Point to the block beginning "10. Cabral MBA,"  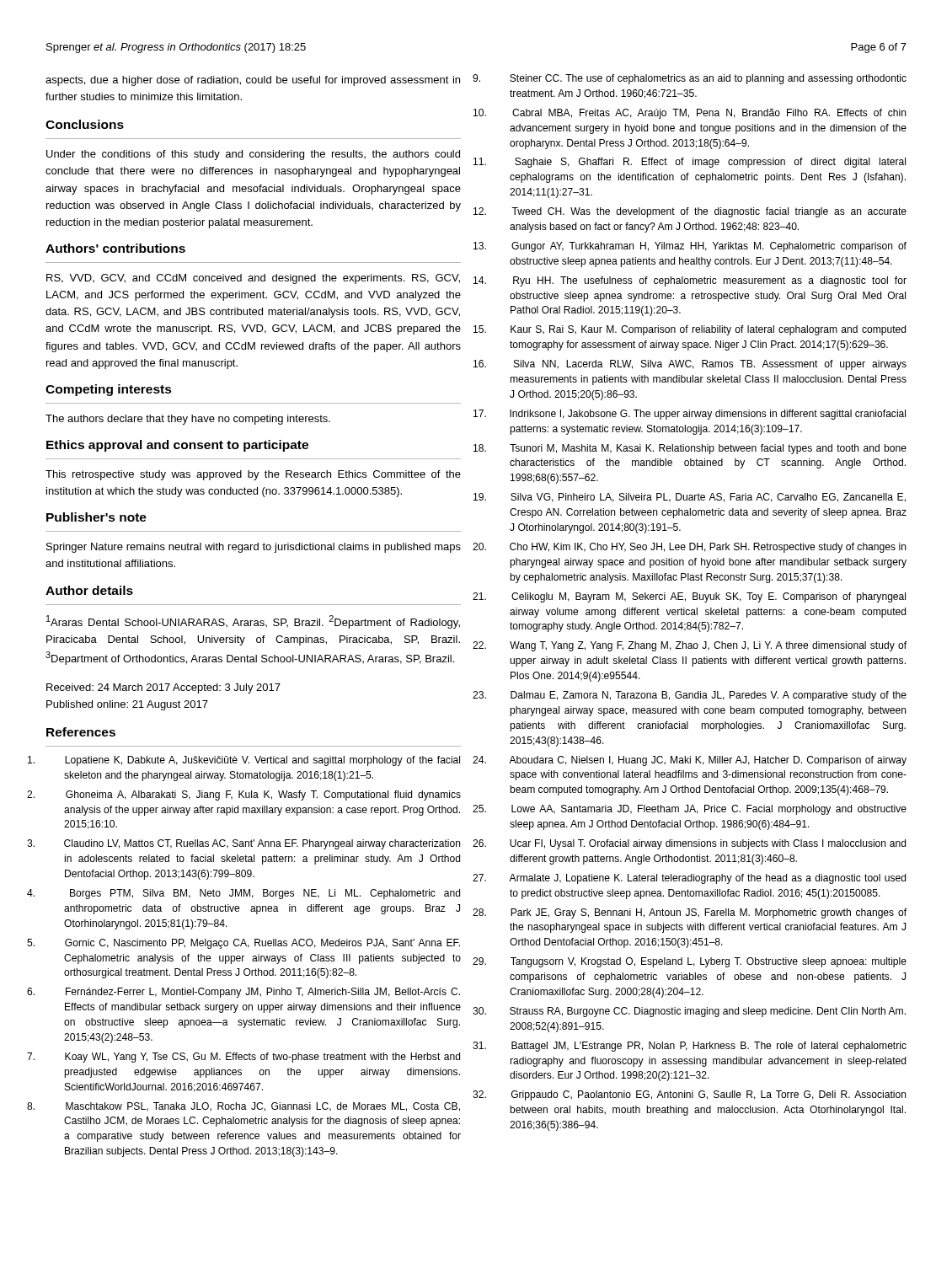coord(699,127)
